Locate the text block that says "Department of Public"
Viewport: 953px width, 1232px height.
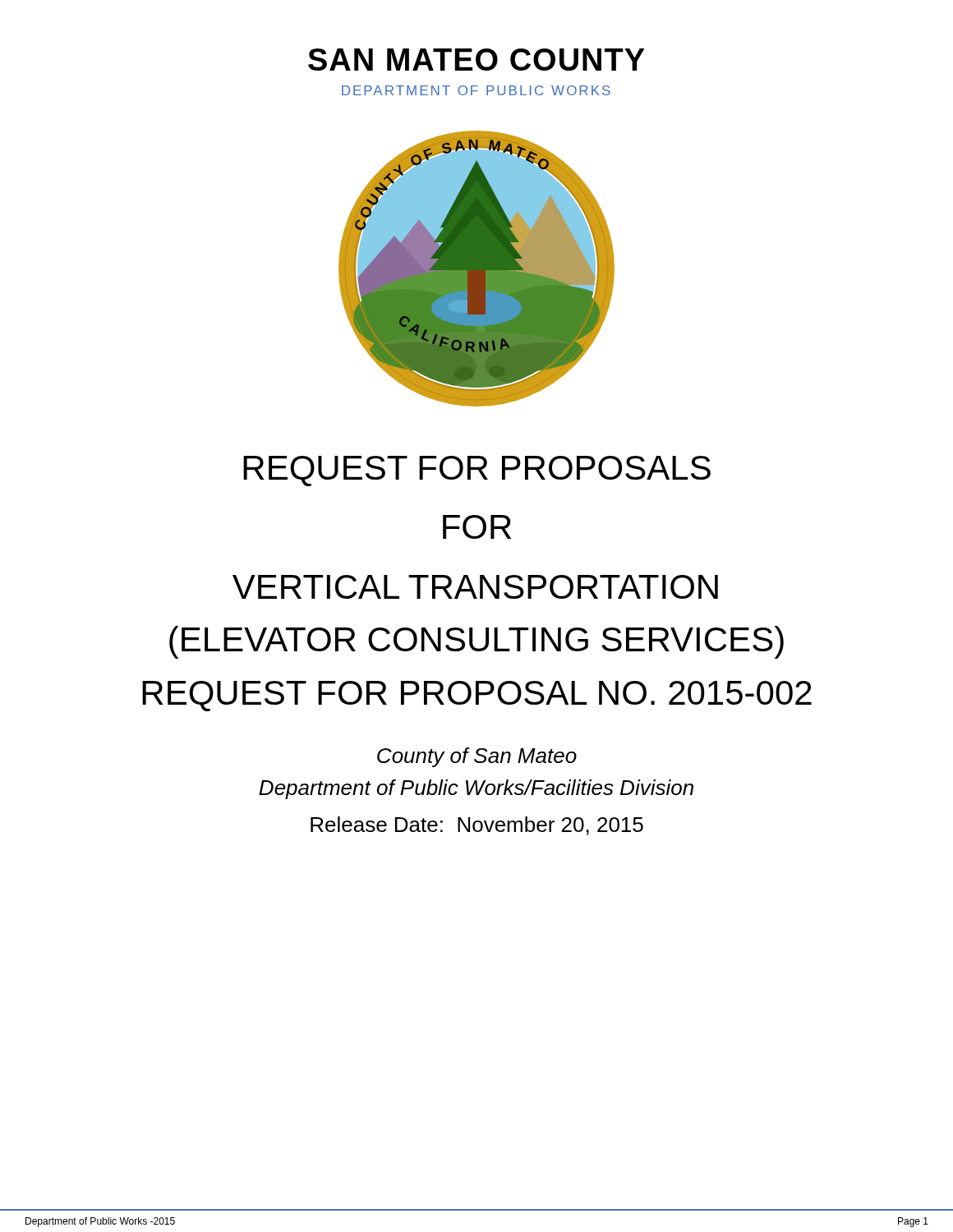[x=476, y=788]
